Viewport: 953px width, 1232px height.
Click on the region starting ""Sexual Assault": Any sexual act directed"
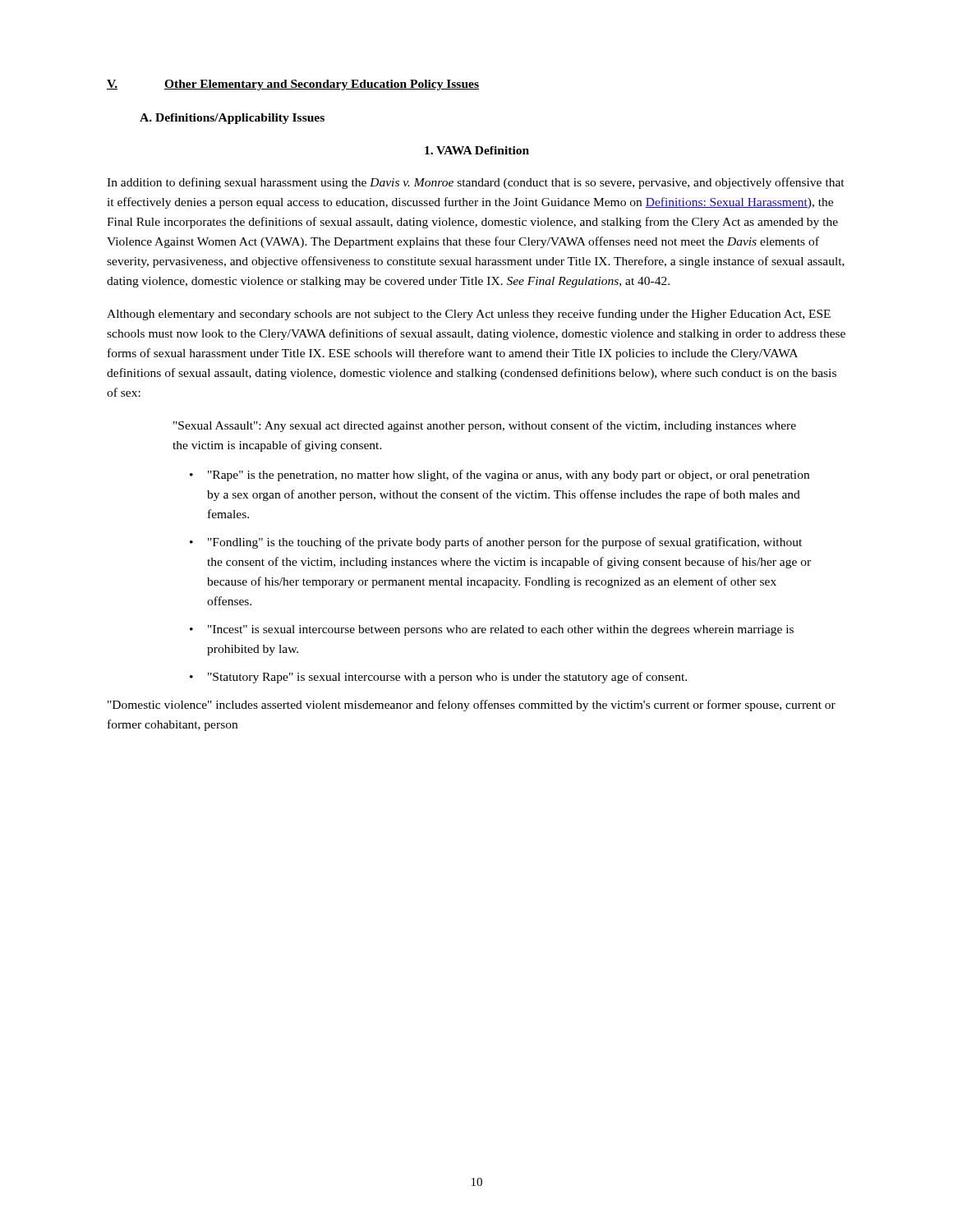pos(484,435)
